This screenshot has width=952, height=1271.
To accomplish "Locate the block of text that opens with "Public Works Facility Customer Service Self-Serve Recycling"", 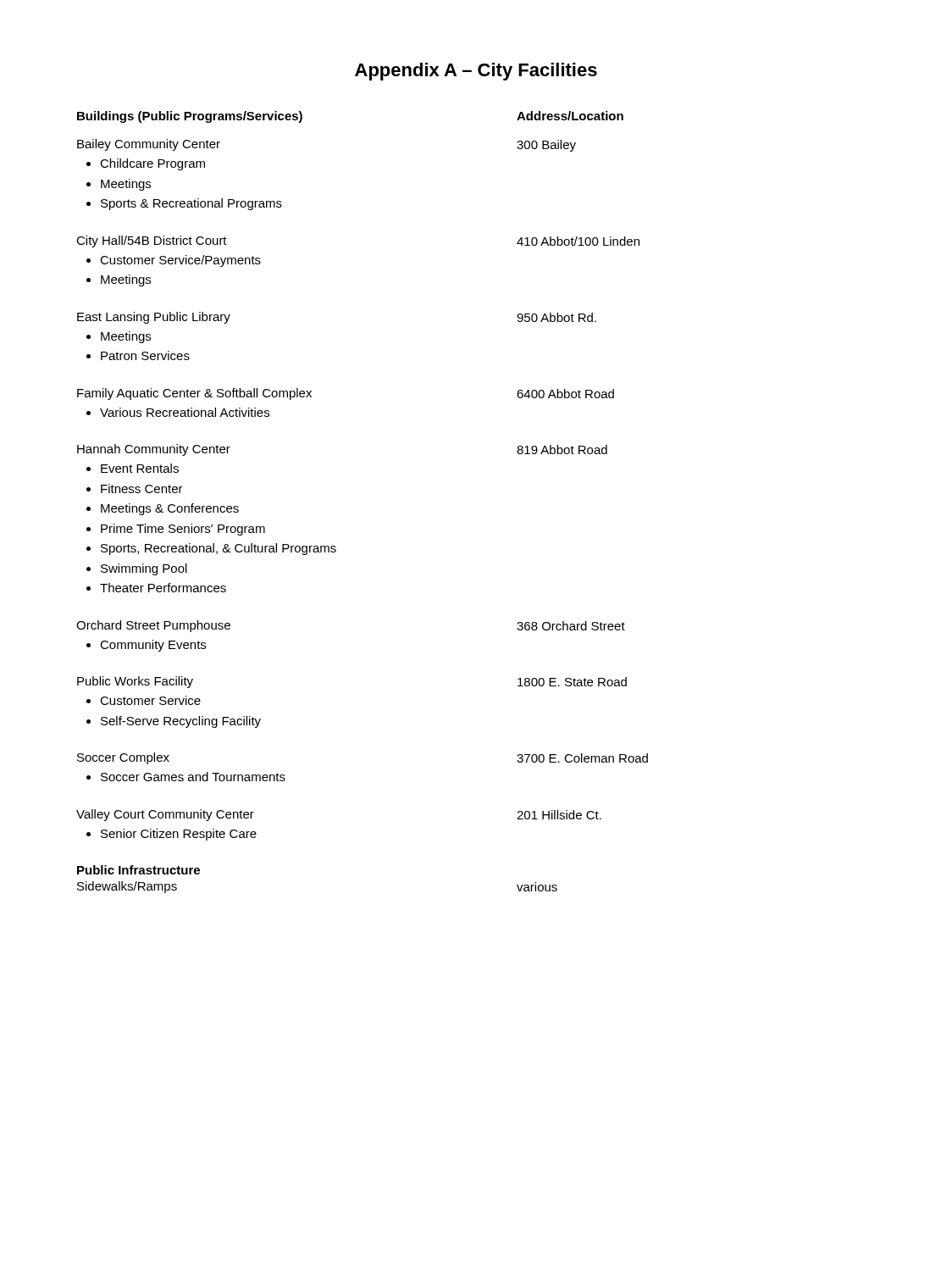I will coord(135,682).
